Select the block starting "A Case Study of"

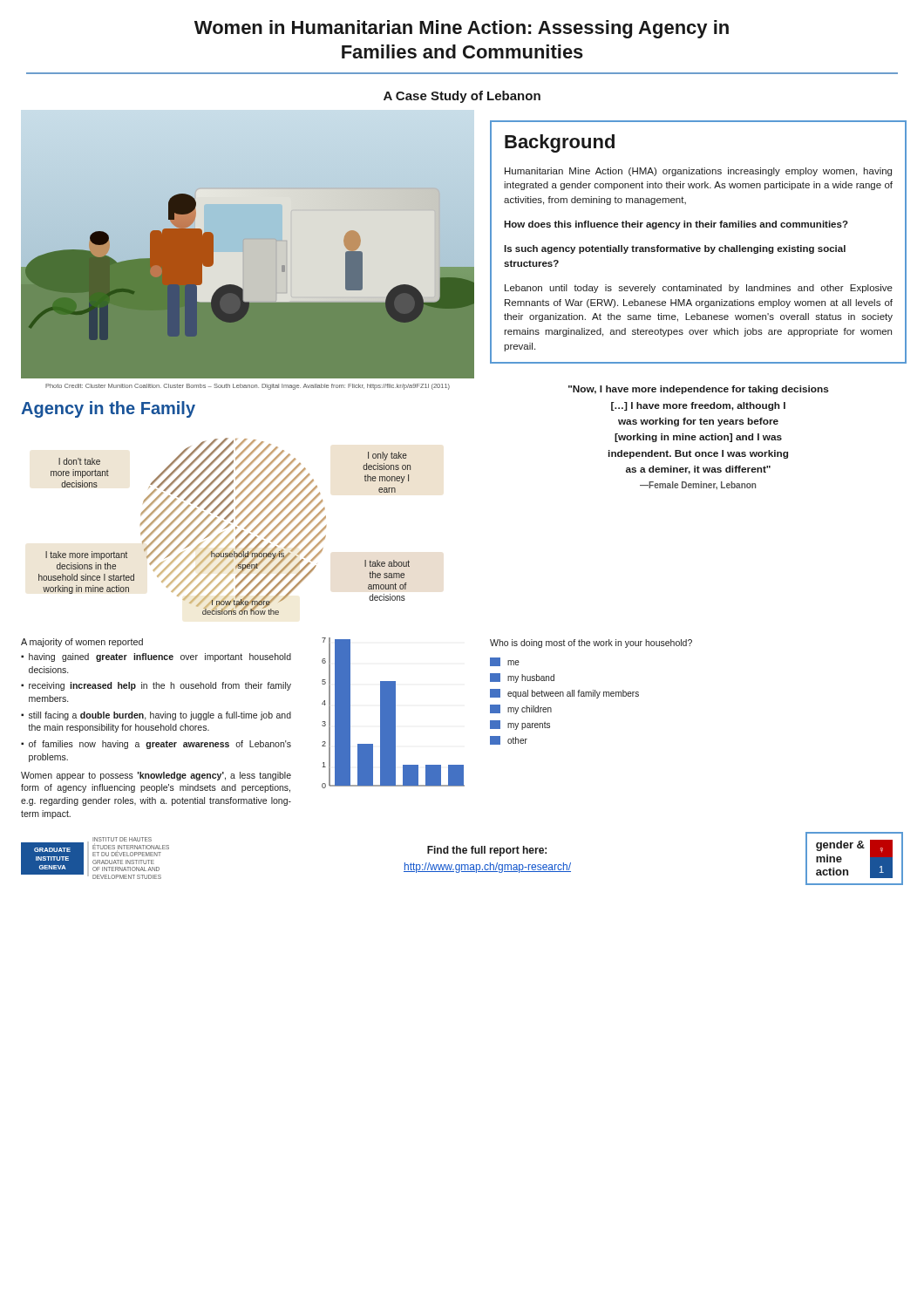pos(462,95)
